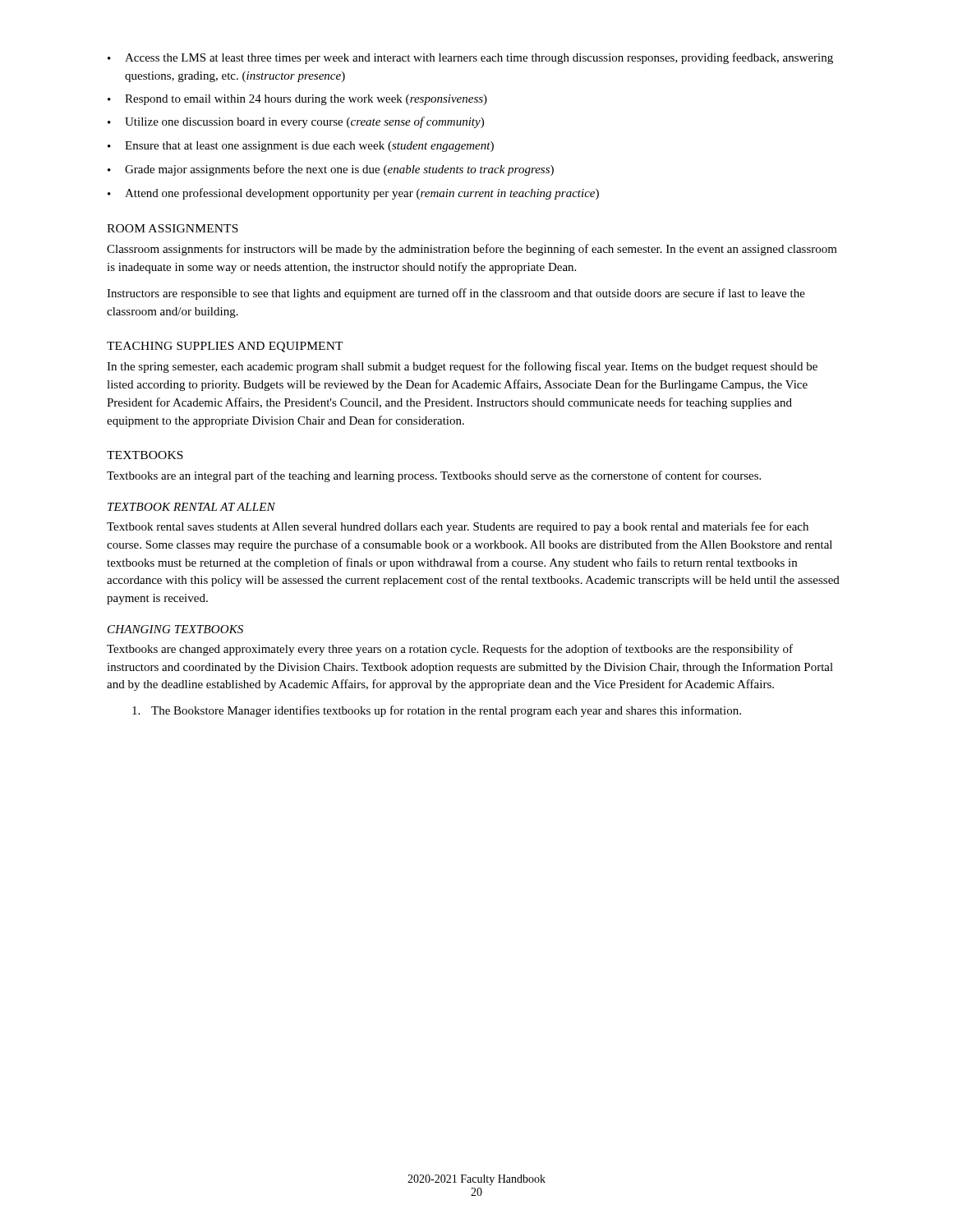Find the section header that says "Changing Textbooks"
Image resolution: width=953 pixels, height=1232 pixels.
pyautogui.click(x=175, y=629)
